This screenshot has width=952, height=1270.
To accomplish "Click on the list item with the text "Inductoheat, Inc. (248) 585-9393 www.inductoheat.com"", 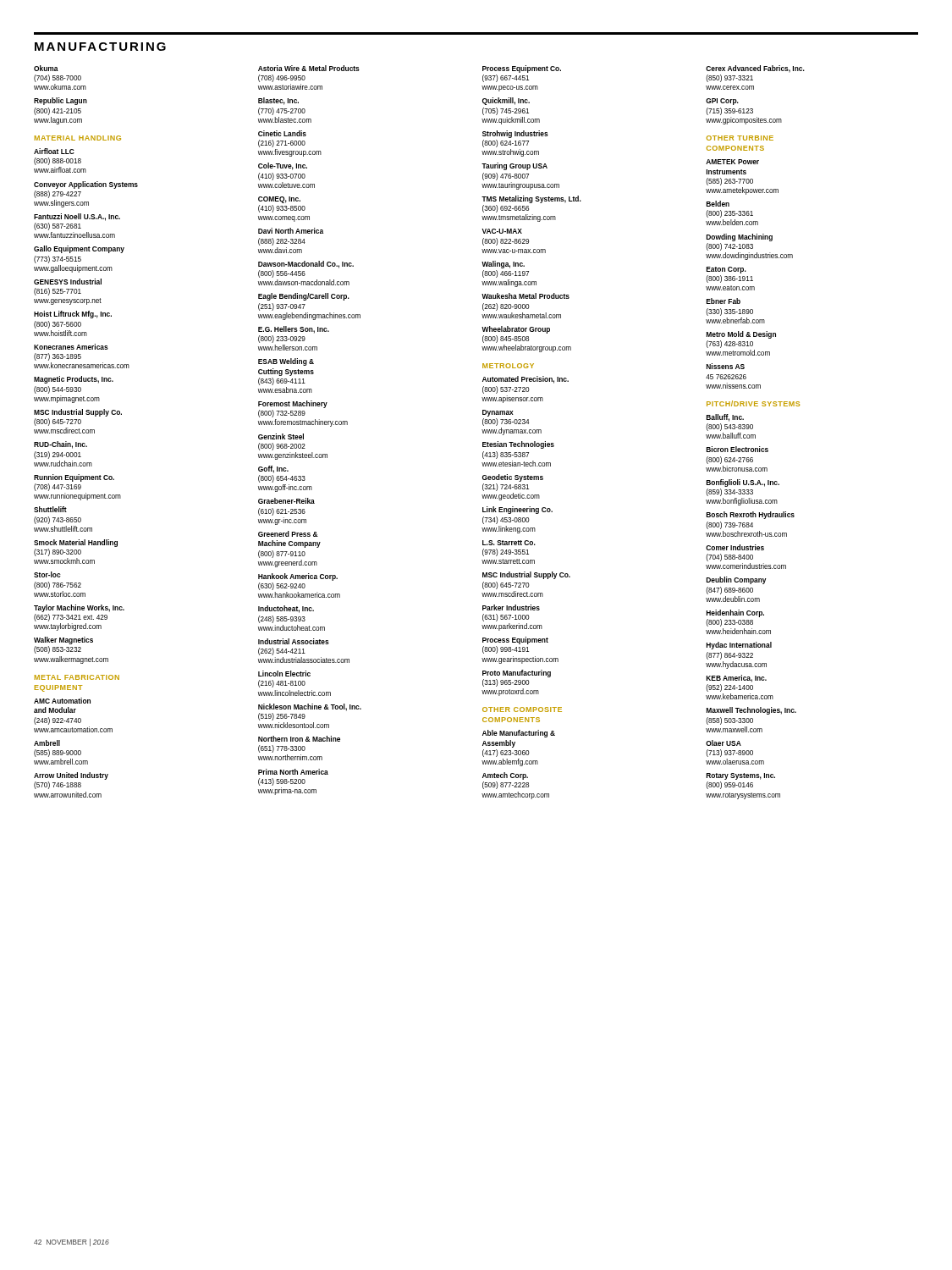I will [x=286, y=609].
